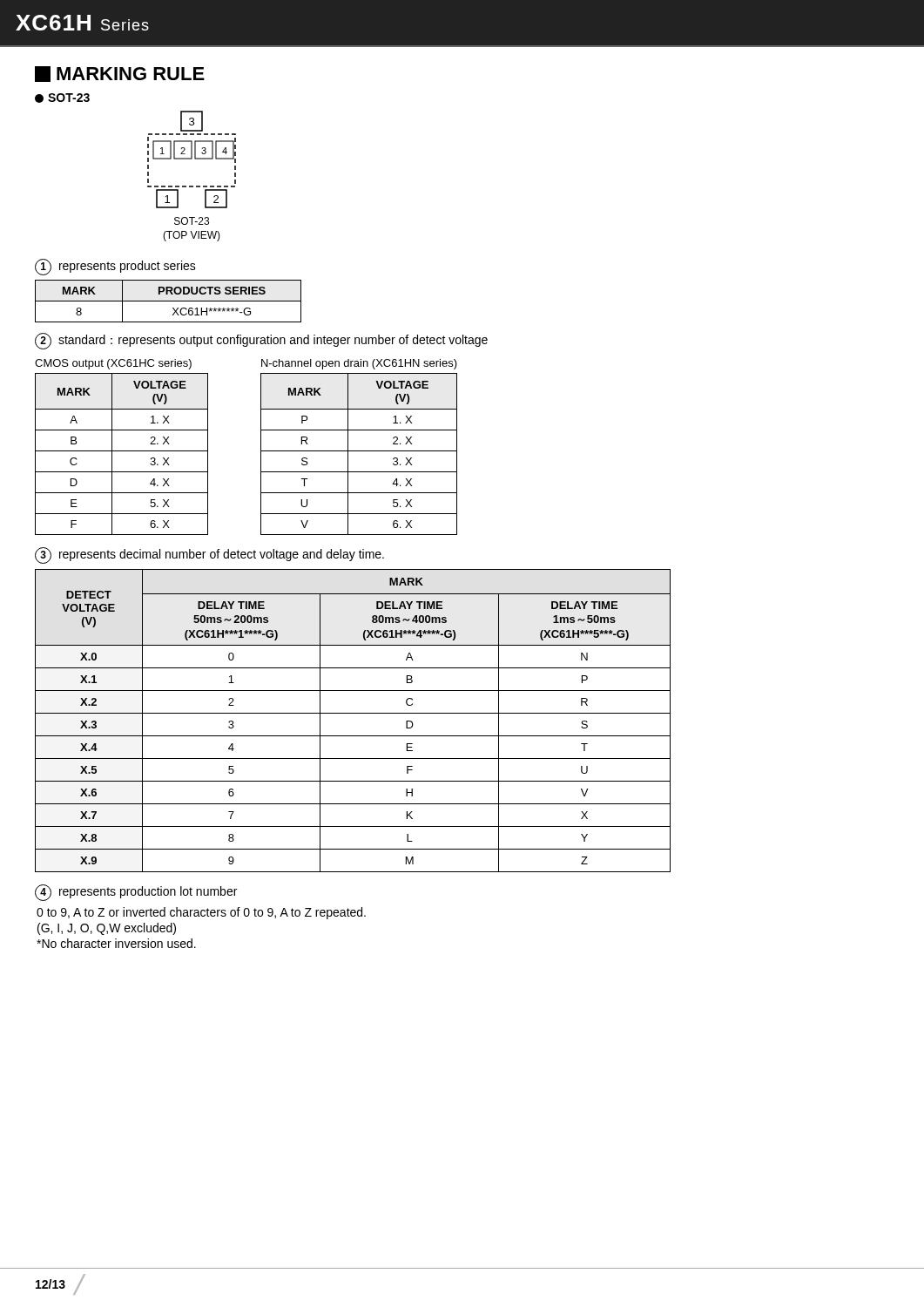The image size is (924, 1307).
Task: Select the list item with the text "*No character inversion used."
Action: point(117,944)
